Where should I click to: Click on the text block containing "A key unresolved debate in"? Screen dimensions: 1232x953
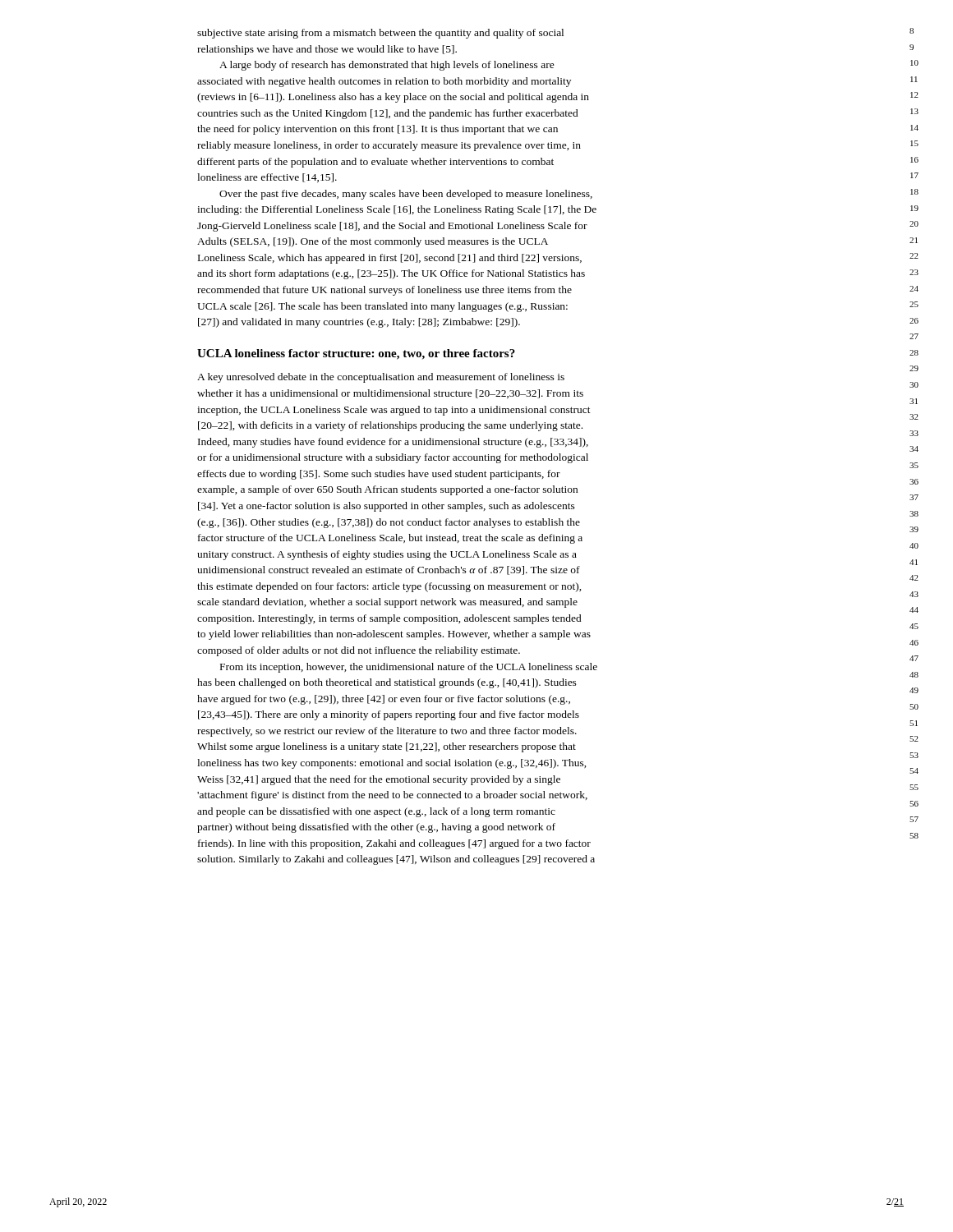(538, 514)
